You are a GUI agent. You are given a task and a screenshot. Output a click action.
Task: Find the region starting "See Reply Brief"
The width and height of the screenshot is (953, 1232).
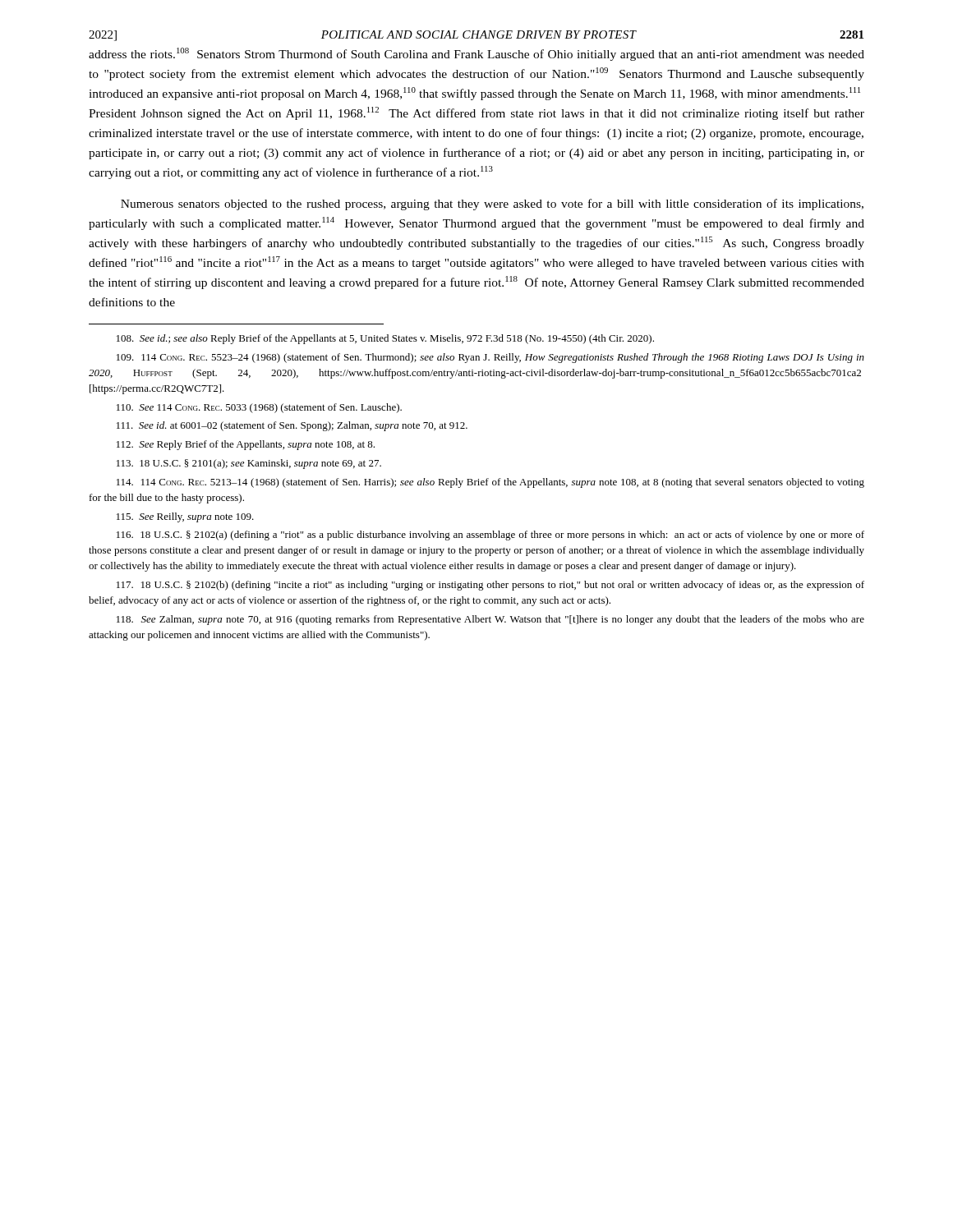coord(245,444)
